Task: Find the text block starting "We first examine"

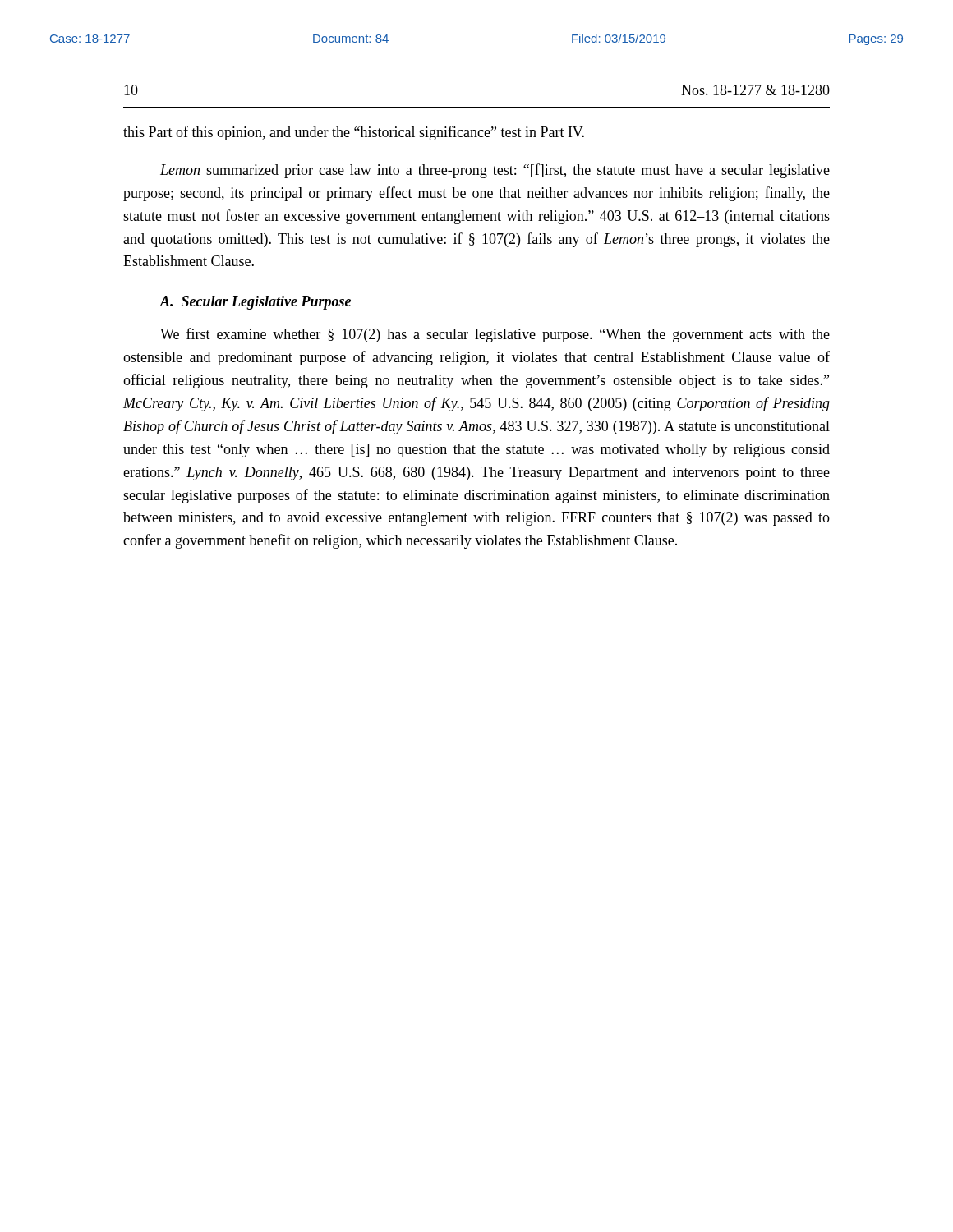Action: pos(476,438)
